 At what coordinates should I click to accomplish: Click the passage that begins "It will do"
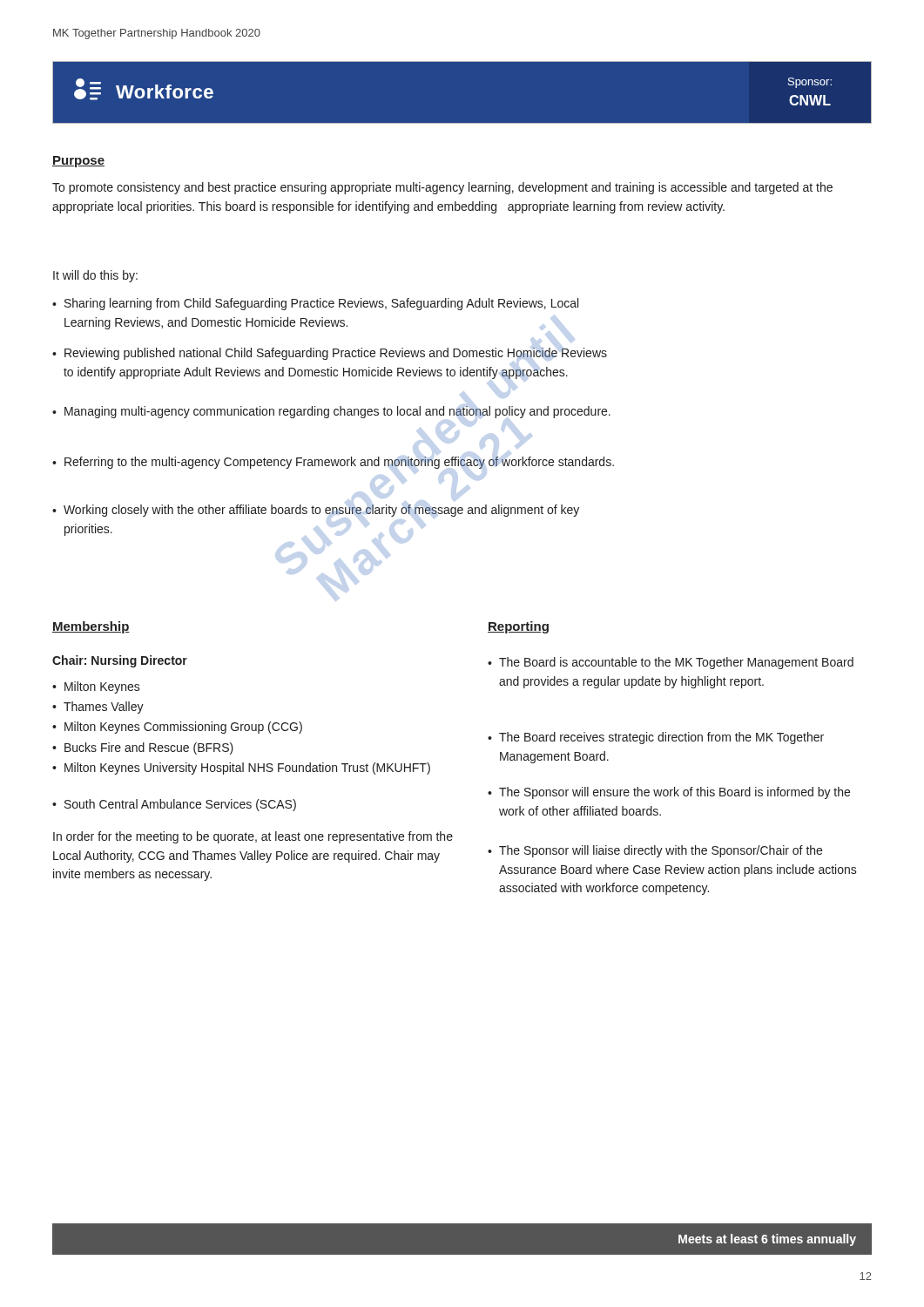(x=95, y=275)
